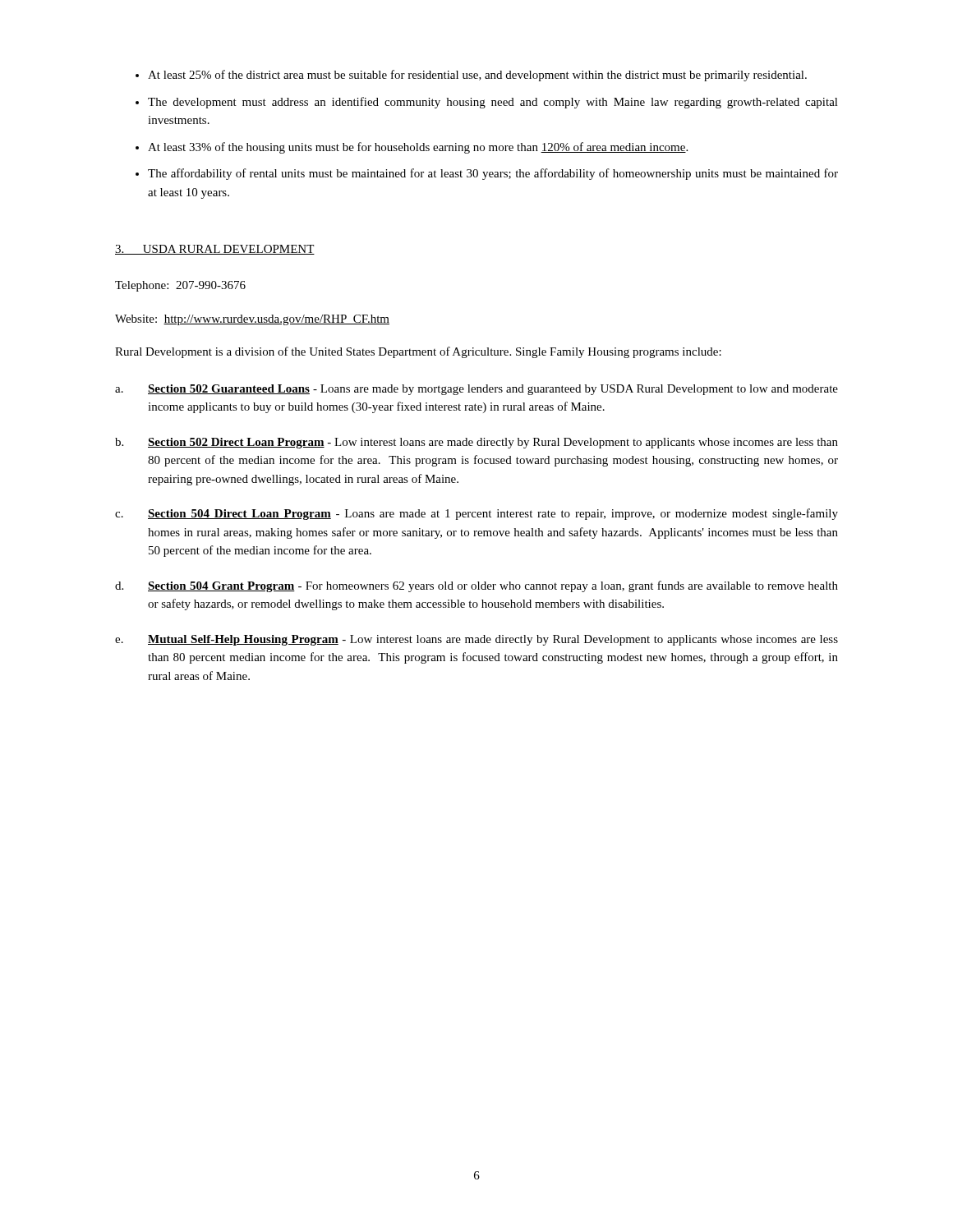This screenshot has height=1232, width=953.
Task: Locate the text block starting "Telephone: 207-990-3676"
Action: pyautogui.click(x=180, y=285)
